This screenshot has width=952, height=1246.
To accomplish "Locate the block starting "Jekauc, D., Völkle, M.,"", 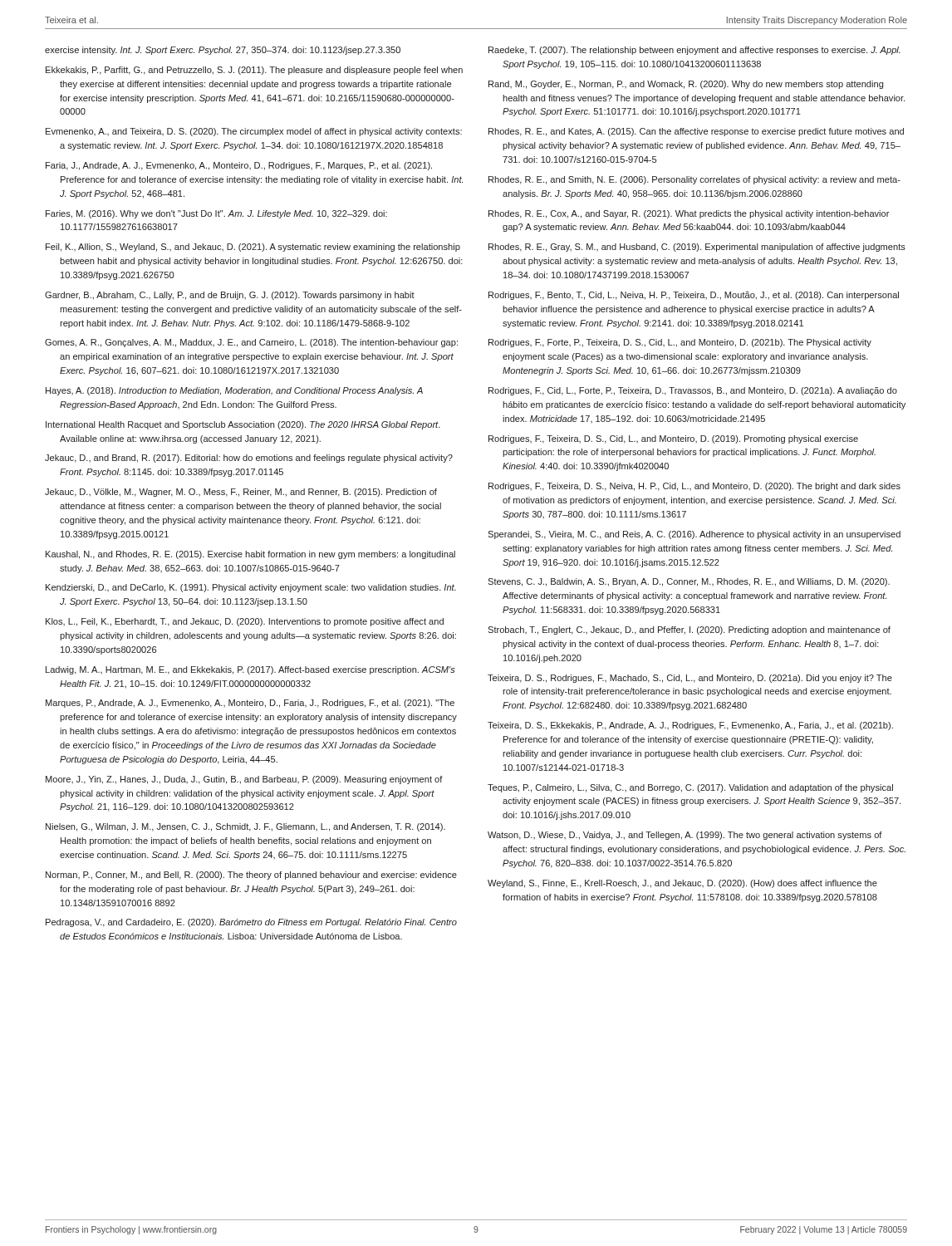I will pyautogui.click(x=243, y=513).
